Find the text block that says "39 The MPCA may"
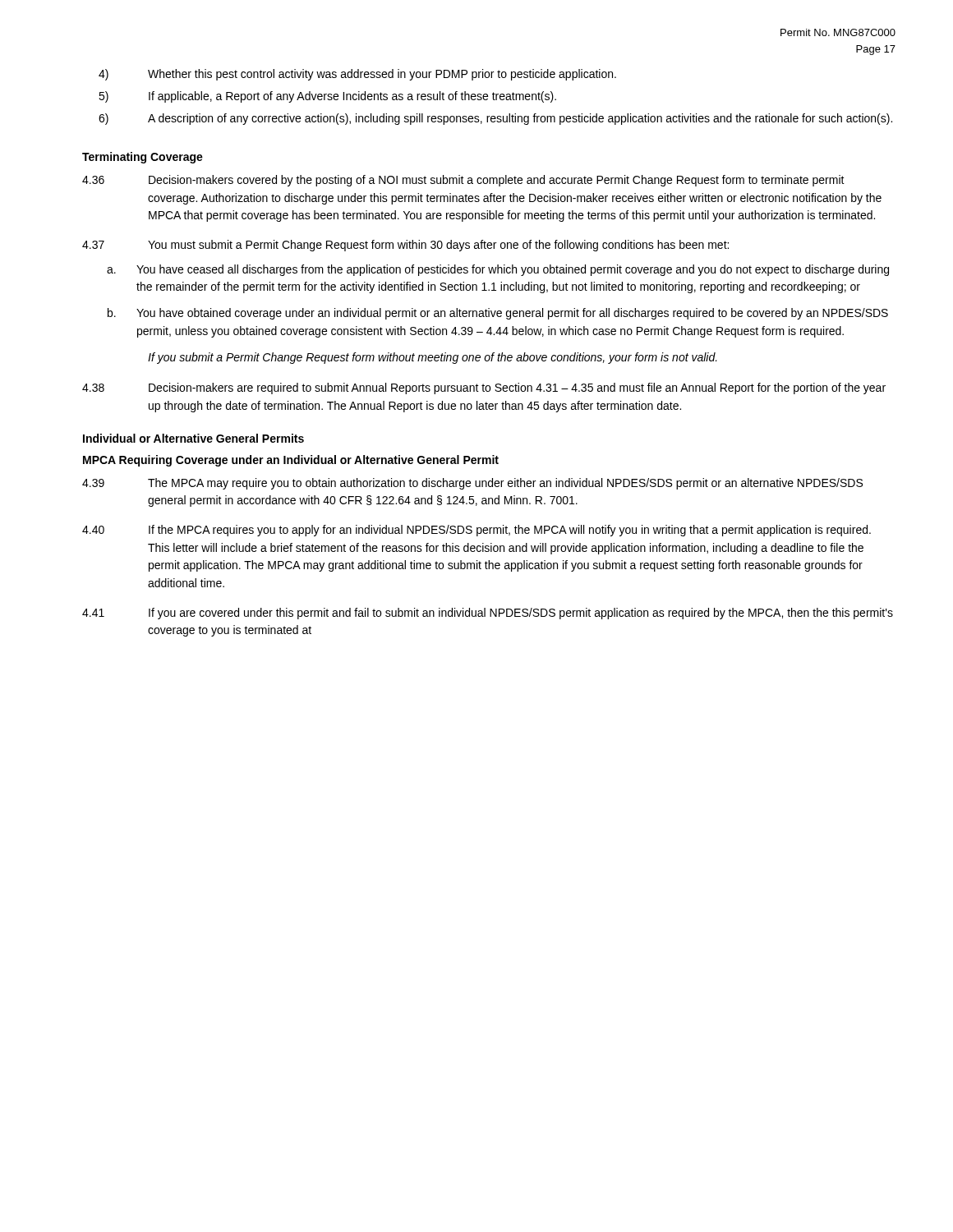The width and height of the screenshot is (953, 1232). tap(489, 492)
